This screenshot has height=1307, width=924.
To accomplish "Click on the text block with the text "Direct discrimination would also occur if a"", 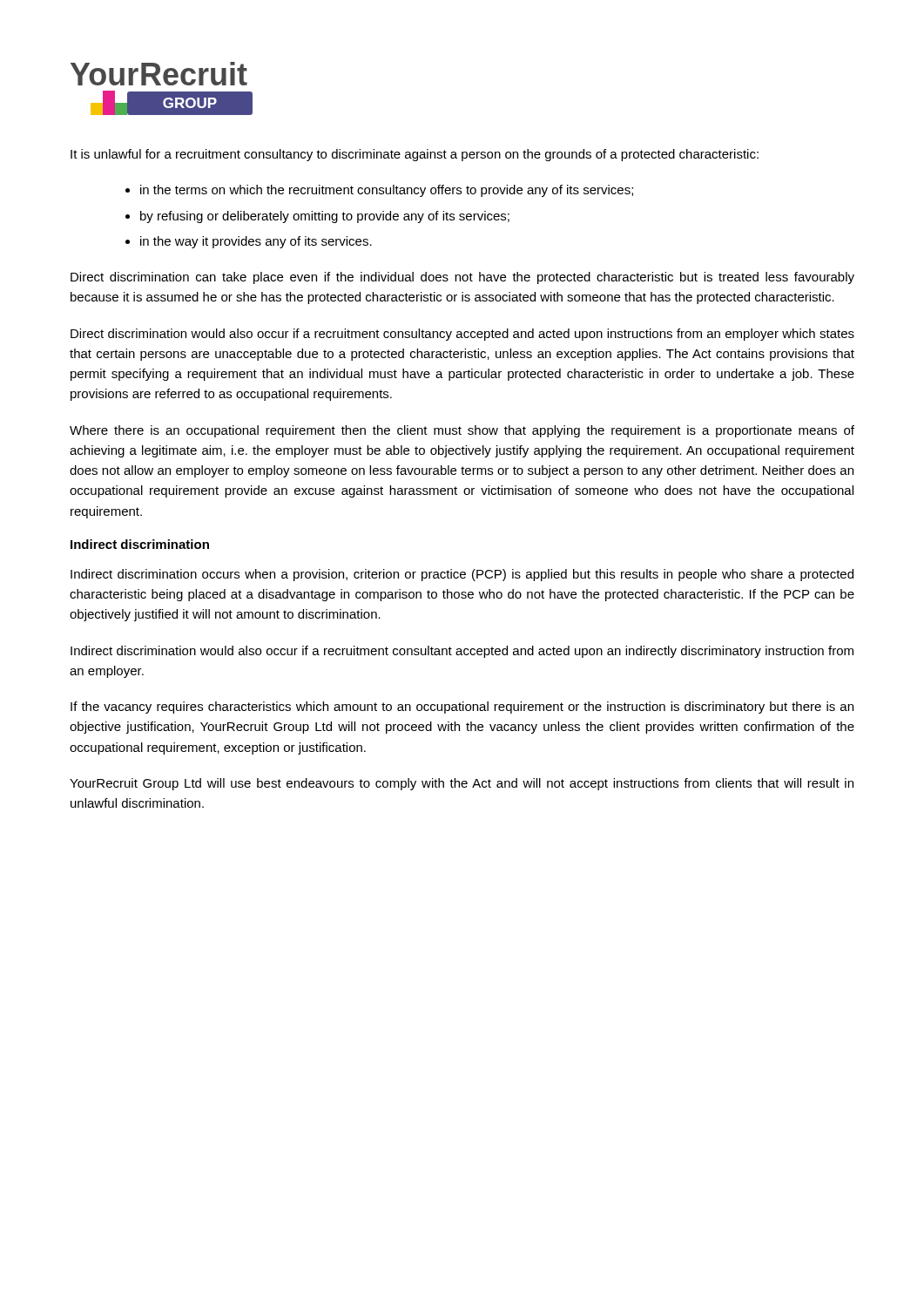I will click(x=462, y=363).
